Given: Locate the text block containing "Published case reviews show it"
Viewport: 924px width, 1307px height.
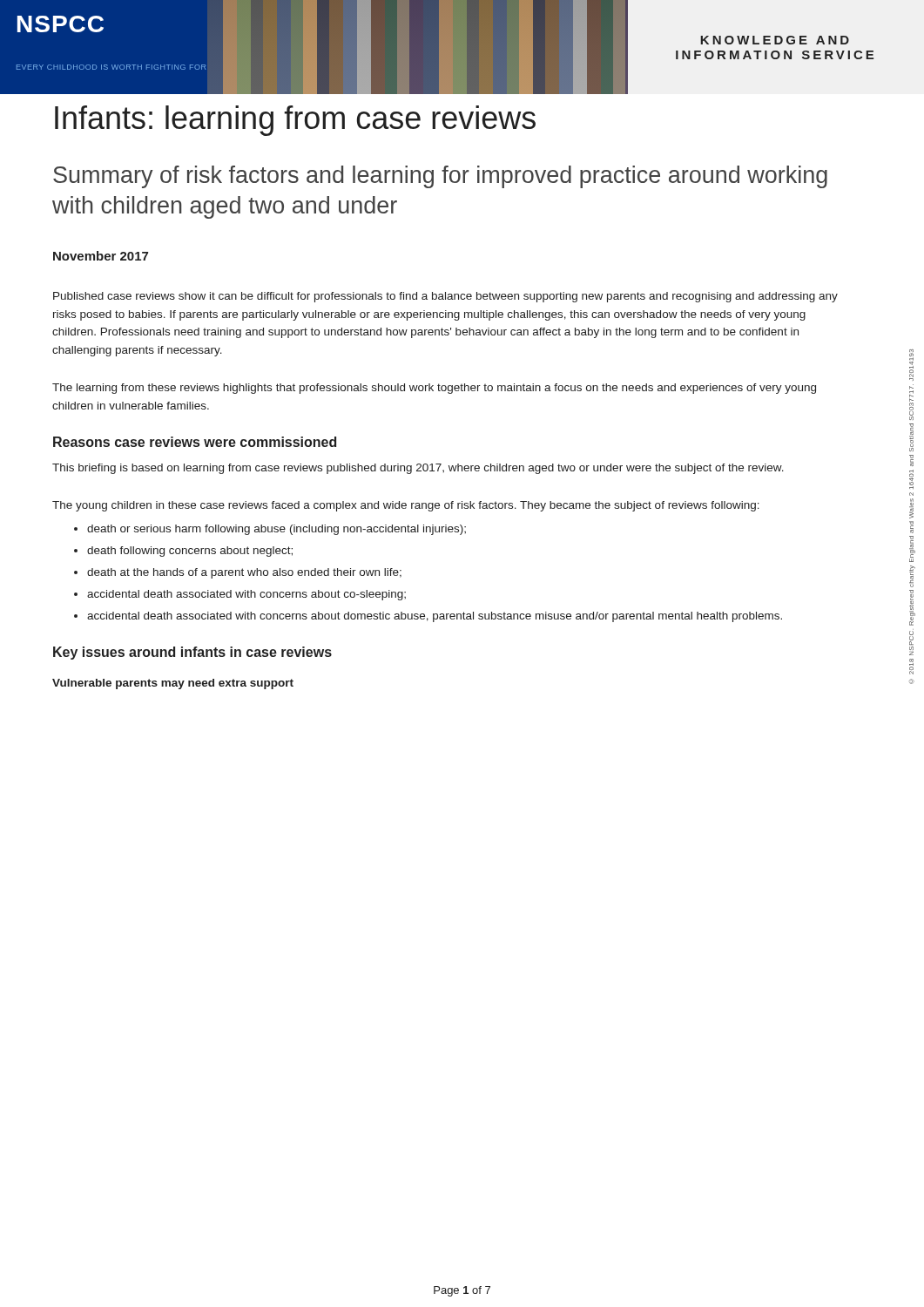Looking at the screenshot, I should pyautogui.click(x=451, y=324).
